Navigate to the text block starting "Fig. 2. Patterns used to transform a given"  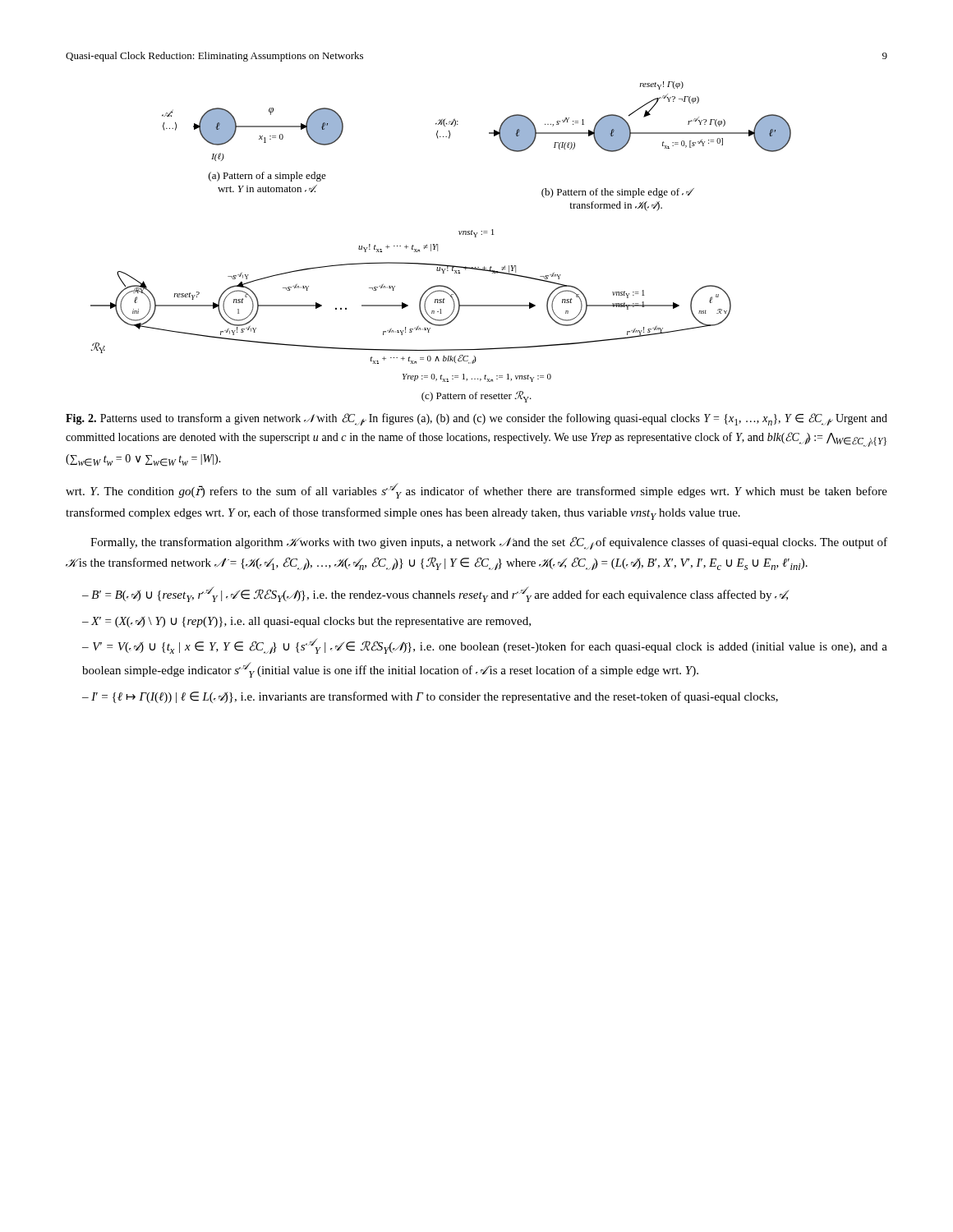click(476, 440)
